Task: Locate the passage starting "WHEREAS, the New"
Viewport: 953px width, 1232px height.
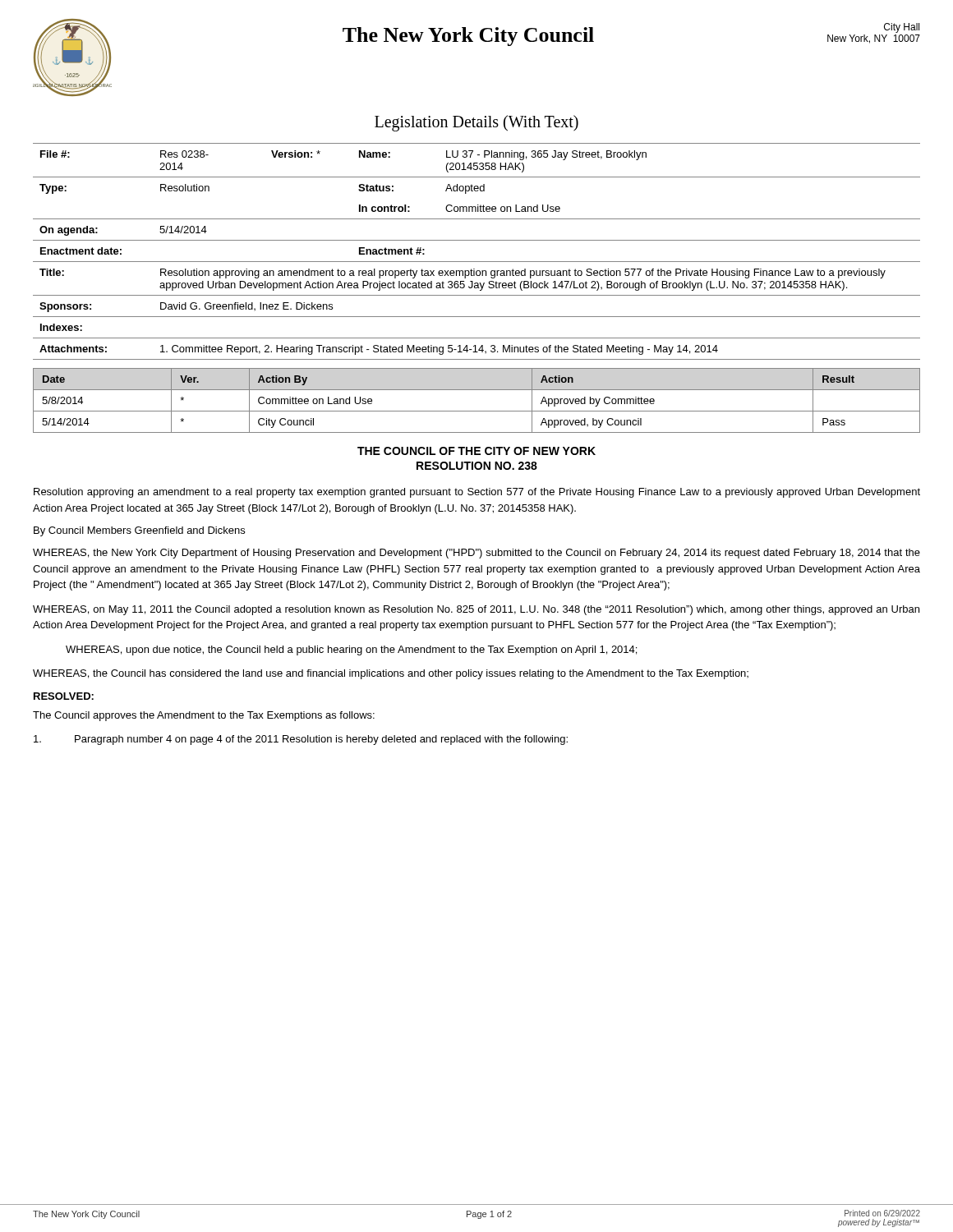Action: coord(476,568)
